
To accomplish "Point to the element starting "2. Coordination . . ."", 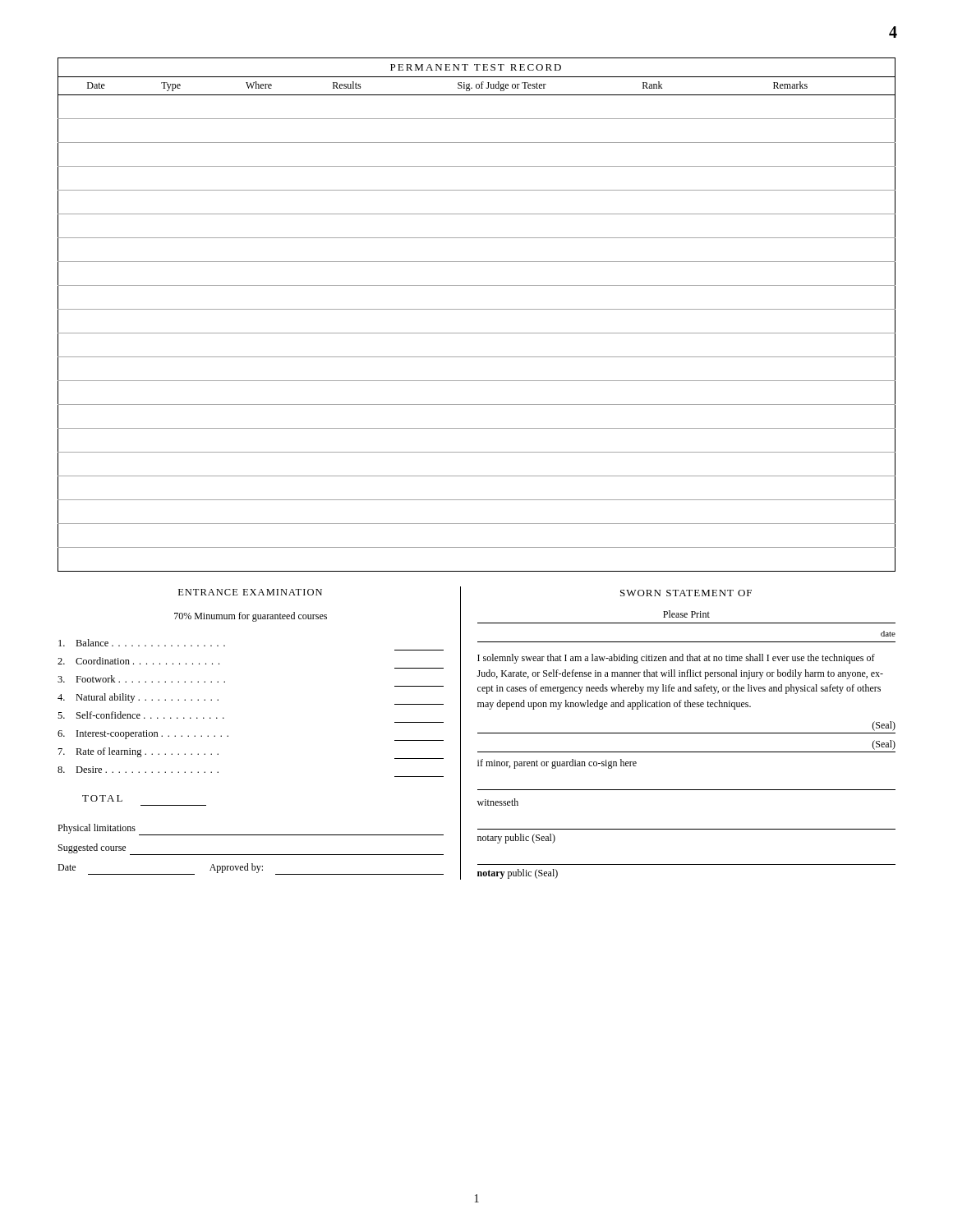I will (138, 661).
